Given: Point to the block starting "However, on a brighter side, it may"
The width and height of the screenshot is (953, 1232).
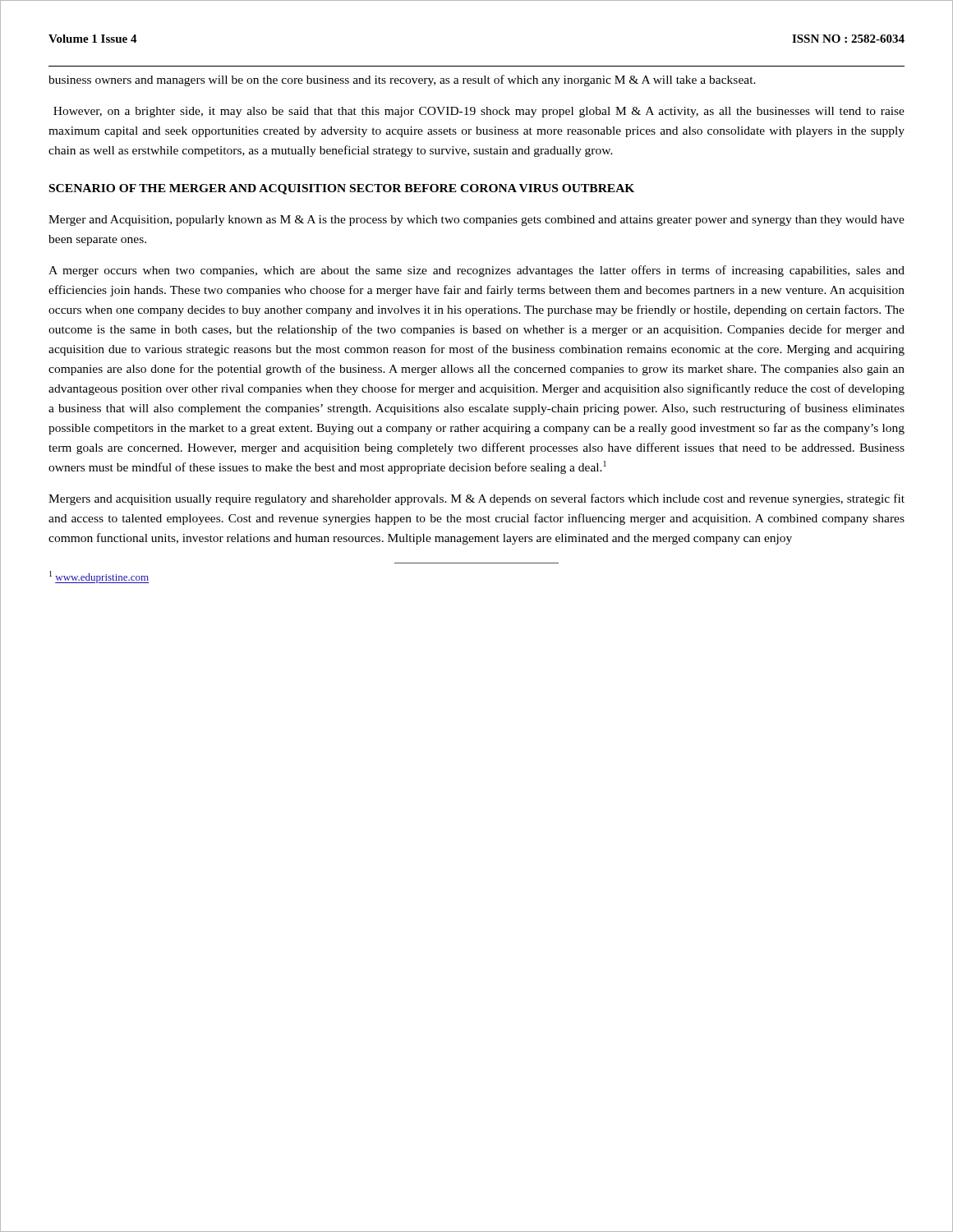Looking at the screenshot, I should point(476,130).
